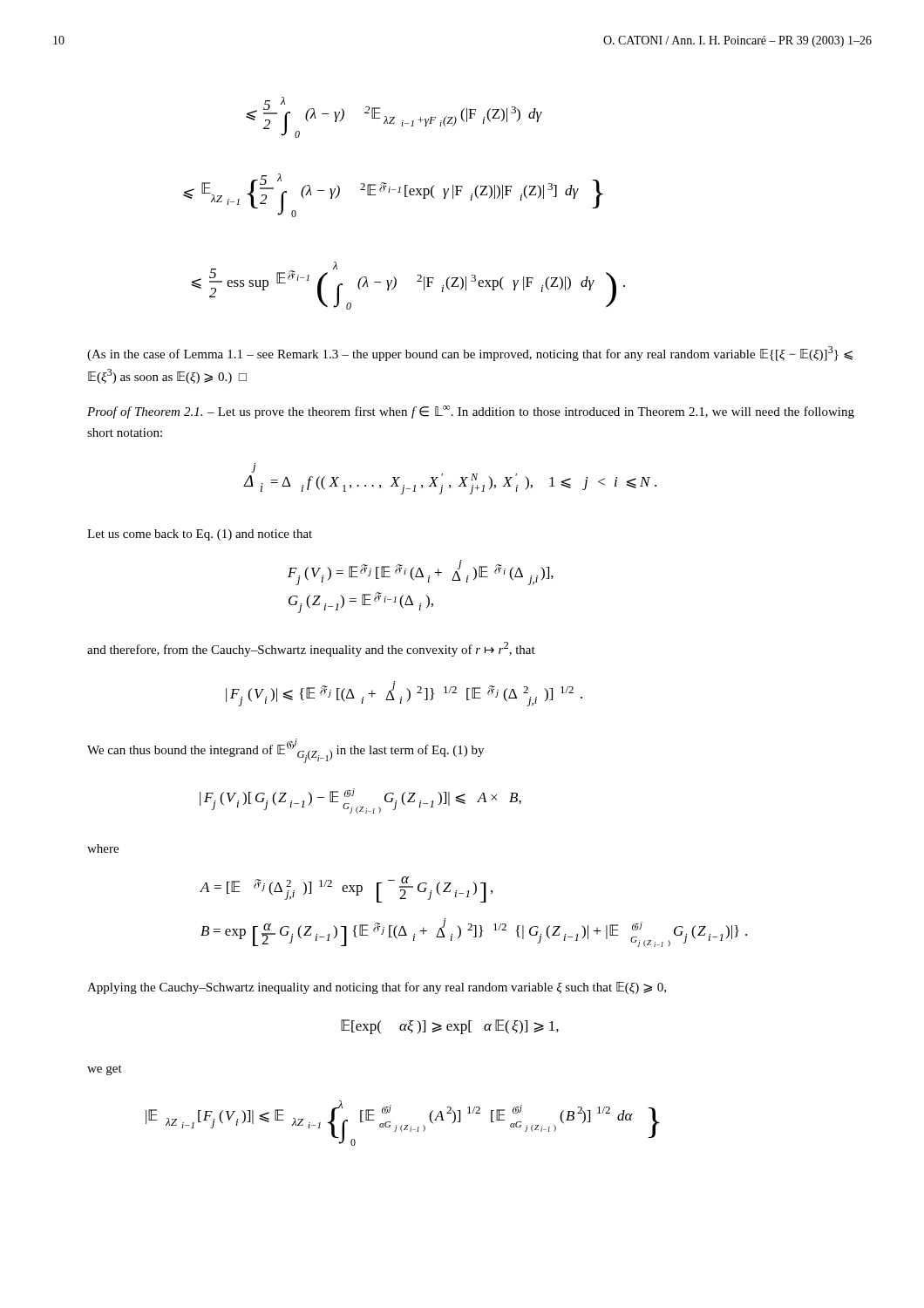Find the text block with the text "Let us come back to"
Viewport: 924px width, 1308px height.
coord(200,534)
